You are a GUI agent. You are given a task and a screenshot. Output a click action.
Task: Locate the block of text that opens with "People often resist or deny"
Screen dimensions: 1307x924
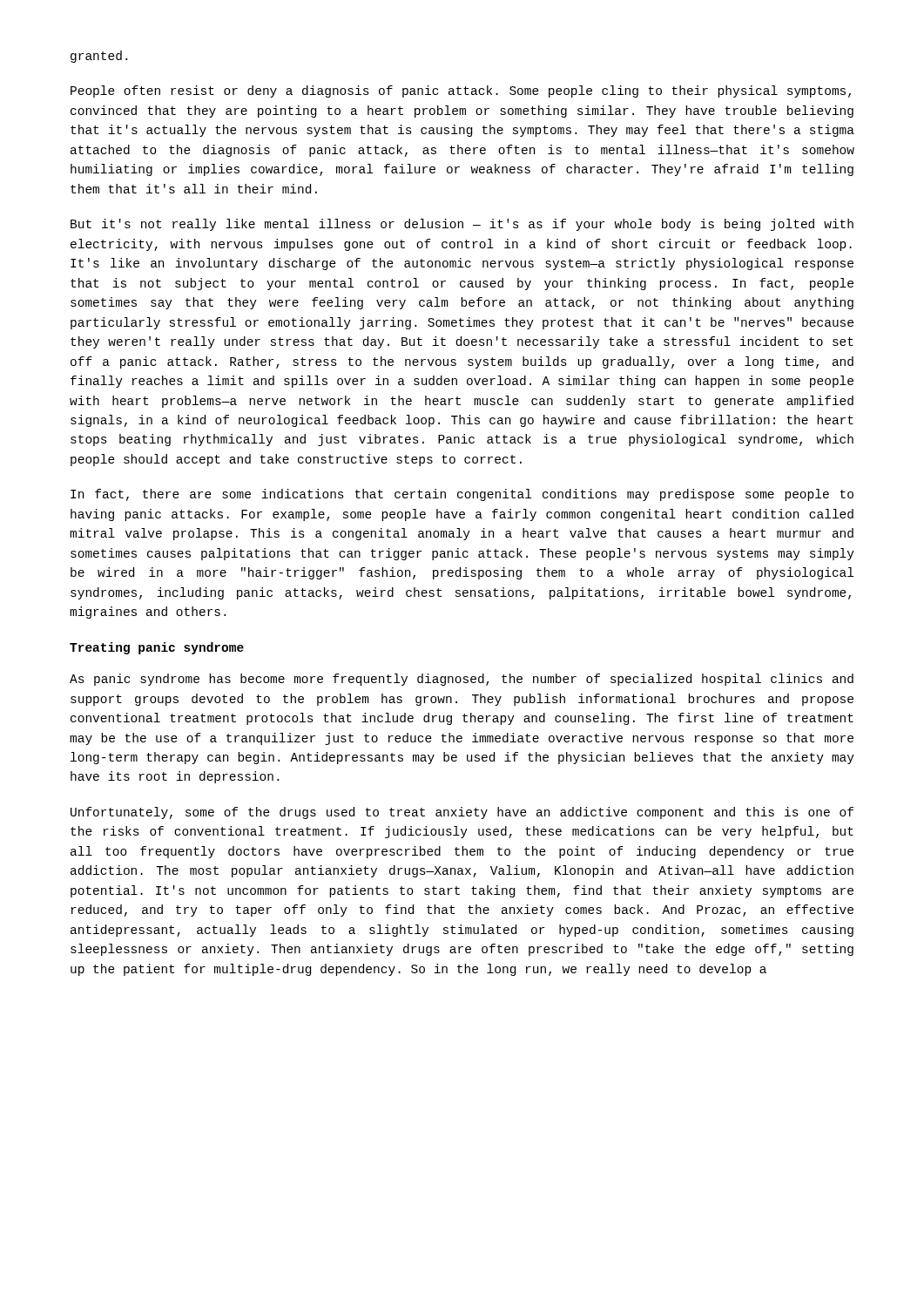(x=462, y=141)
